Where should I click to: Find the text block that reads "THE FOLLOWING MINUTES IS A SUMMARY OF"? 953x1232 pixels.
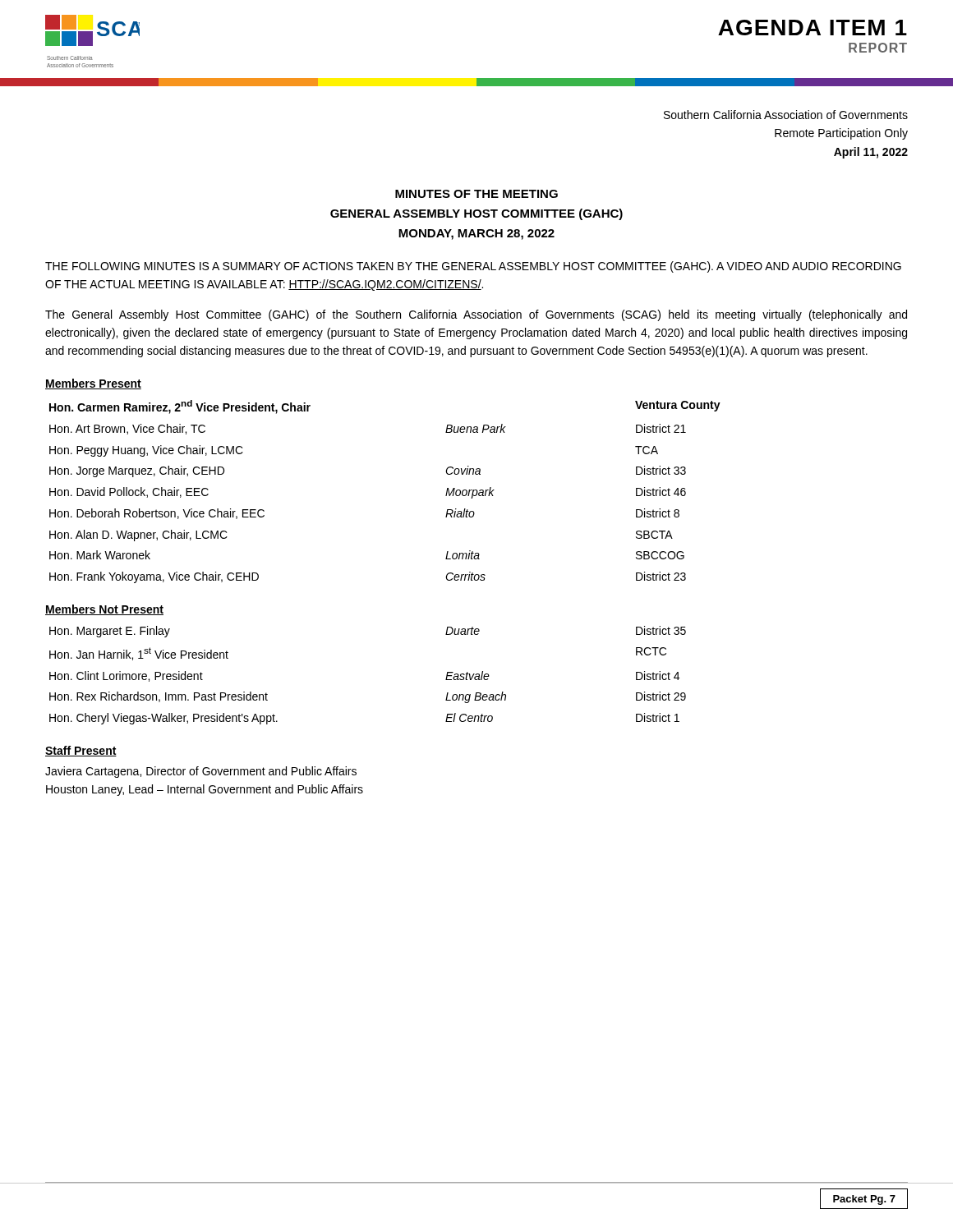tap(476, 276)
